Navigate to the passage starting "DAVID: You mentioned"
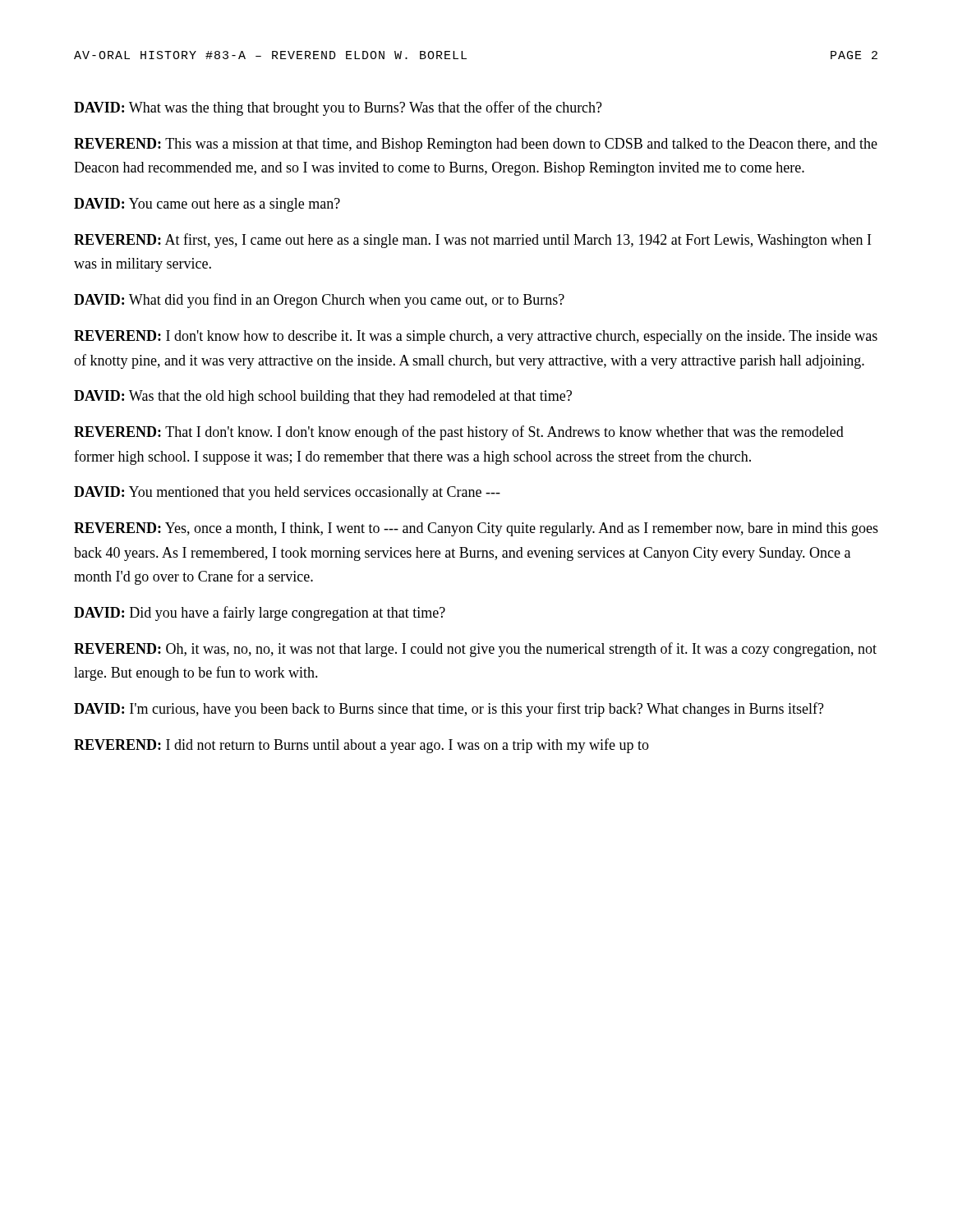953x1232 pixels. pos(287,492)
